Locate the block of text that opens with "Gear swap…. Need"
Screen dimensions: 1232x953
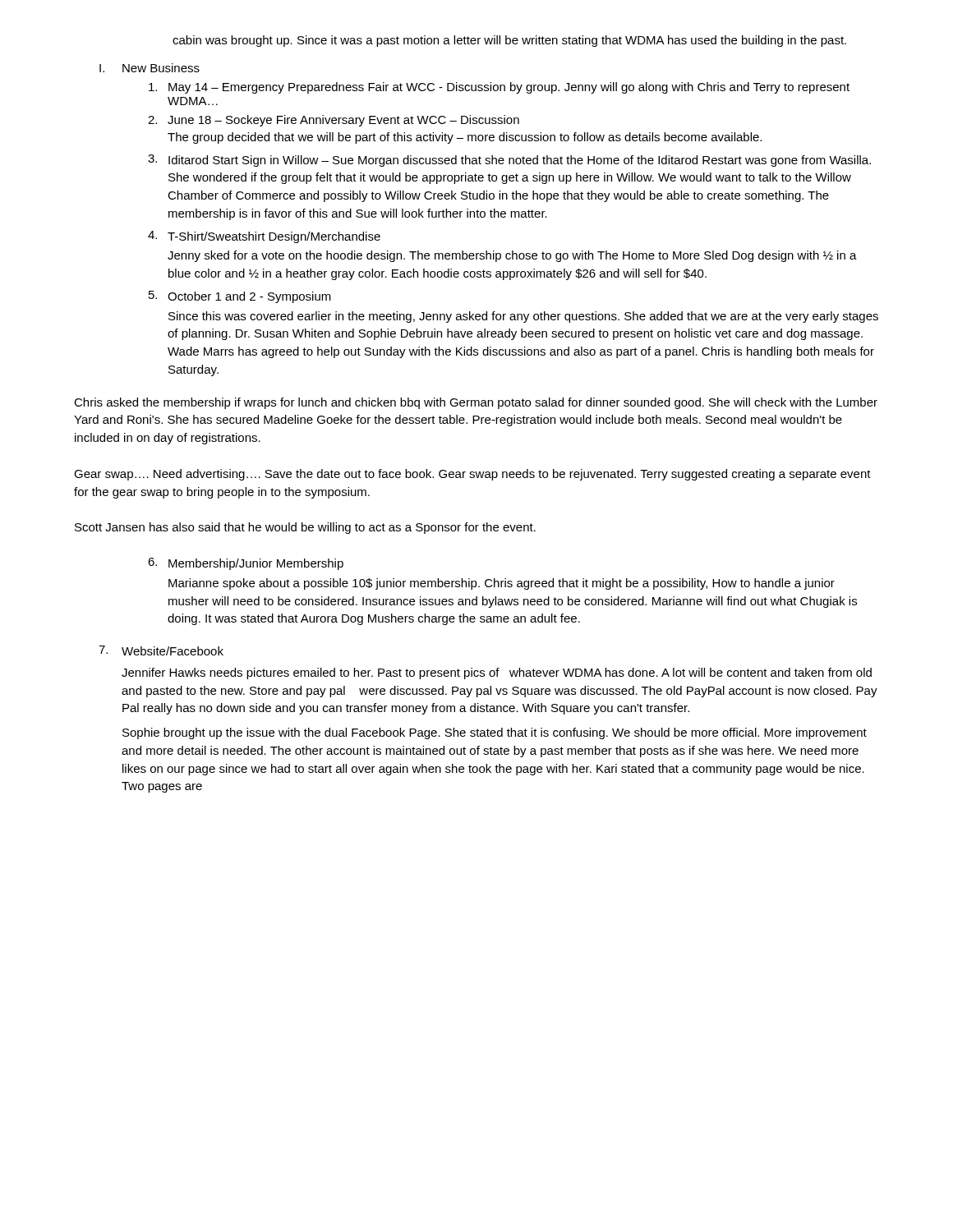pyautogui.click(x=472, y=482)
